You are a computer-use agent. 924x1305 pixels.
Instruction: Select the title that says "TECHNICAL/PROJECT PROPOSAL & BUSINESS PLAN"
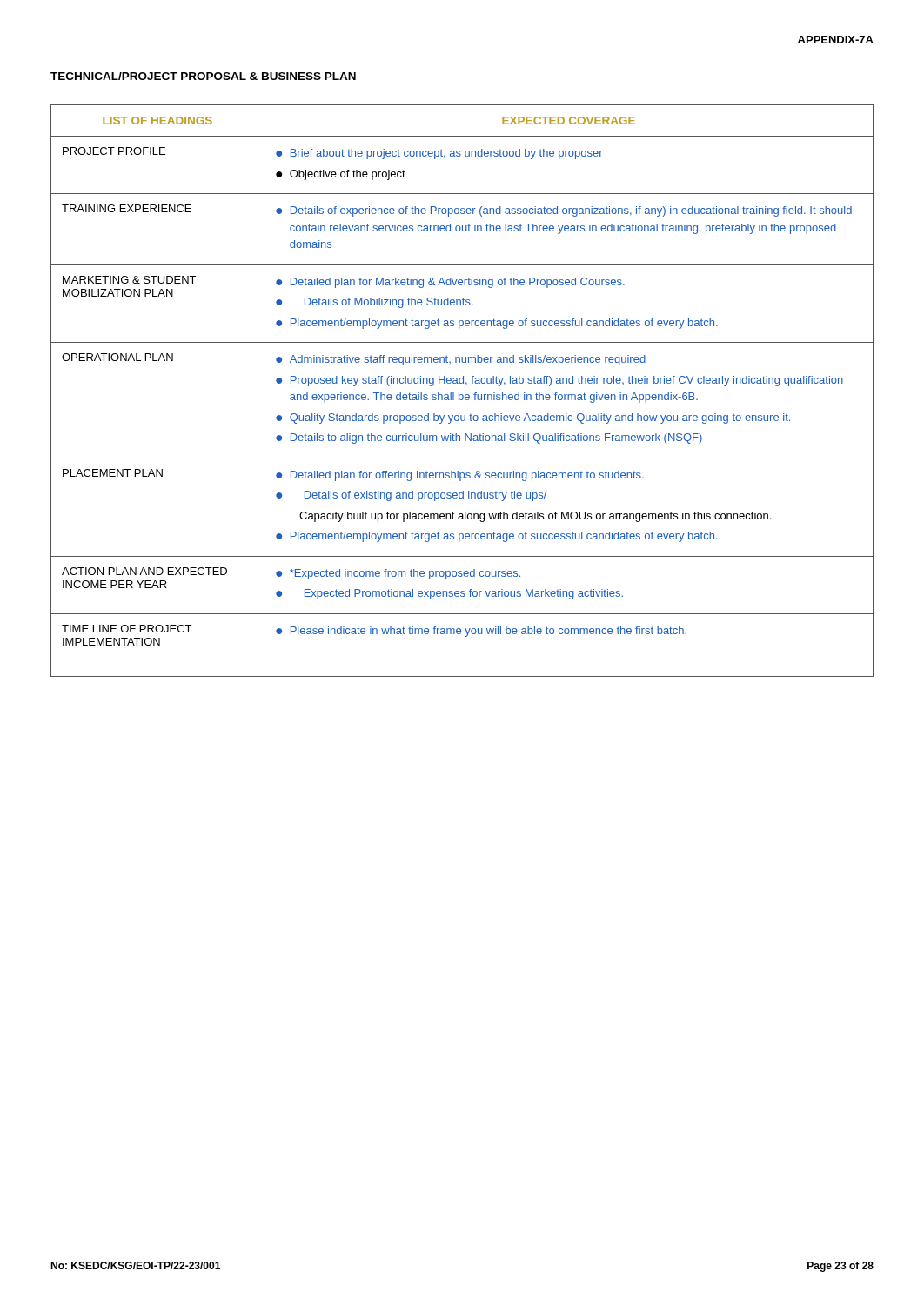203,76
